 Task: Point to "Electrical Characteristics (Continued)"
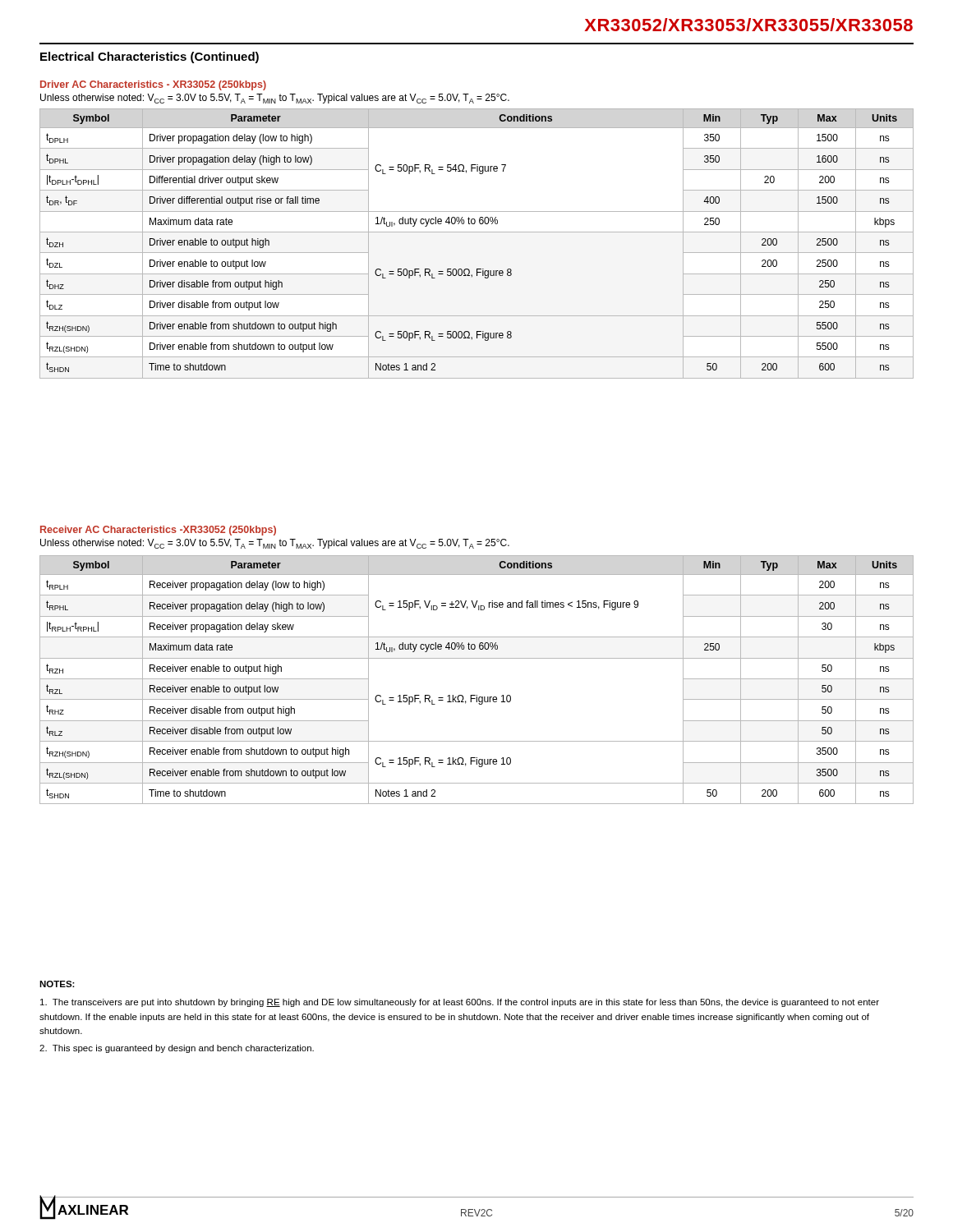149,56
